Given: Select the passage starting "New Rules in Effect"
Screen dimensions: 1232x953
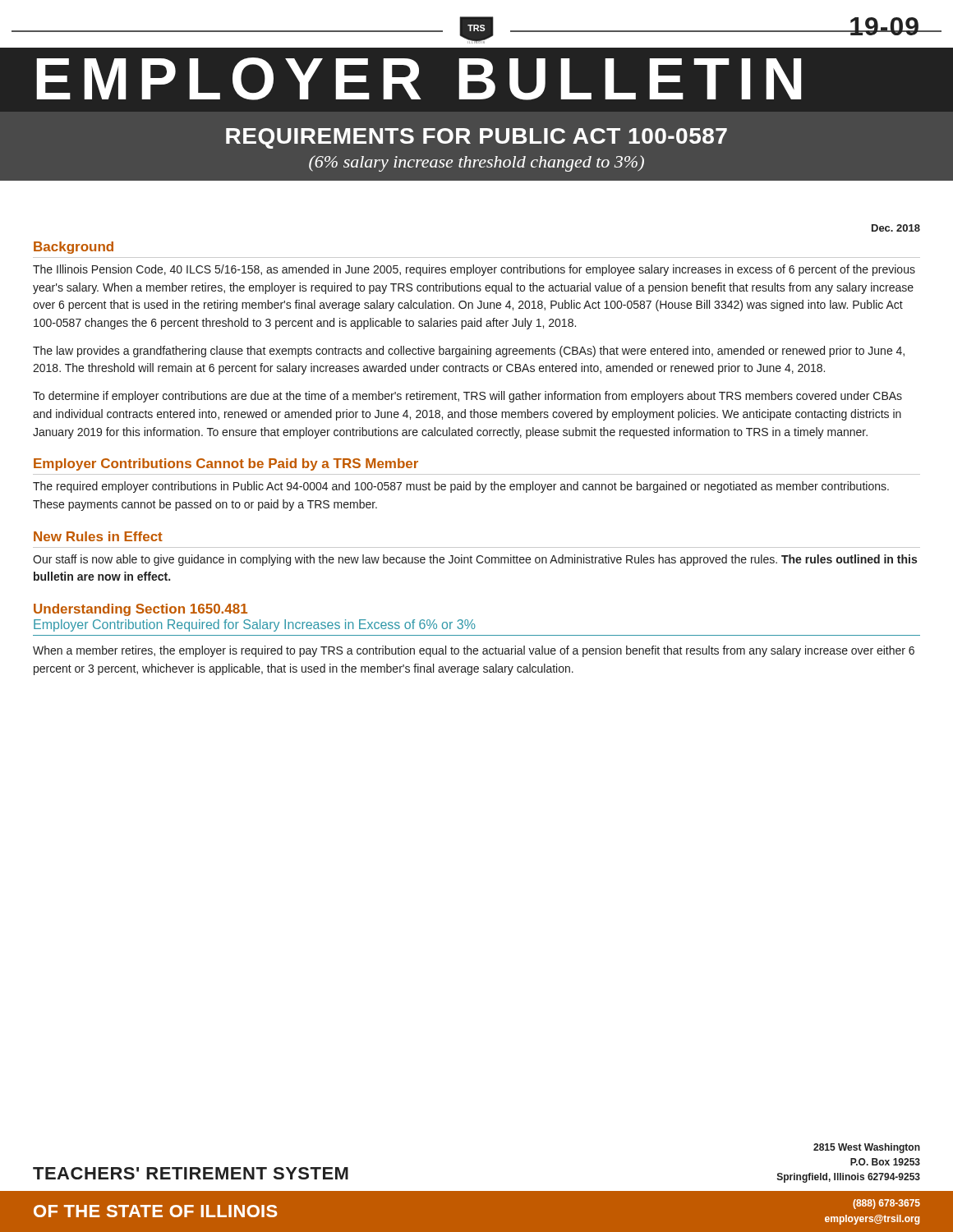Looking at the screenshot, I should [98, 536].
